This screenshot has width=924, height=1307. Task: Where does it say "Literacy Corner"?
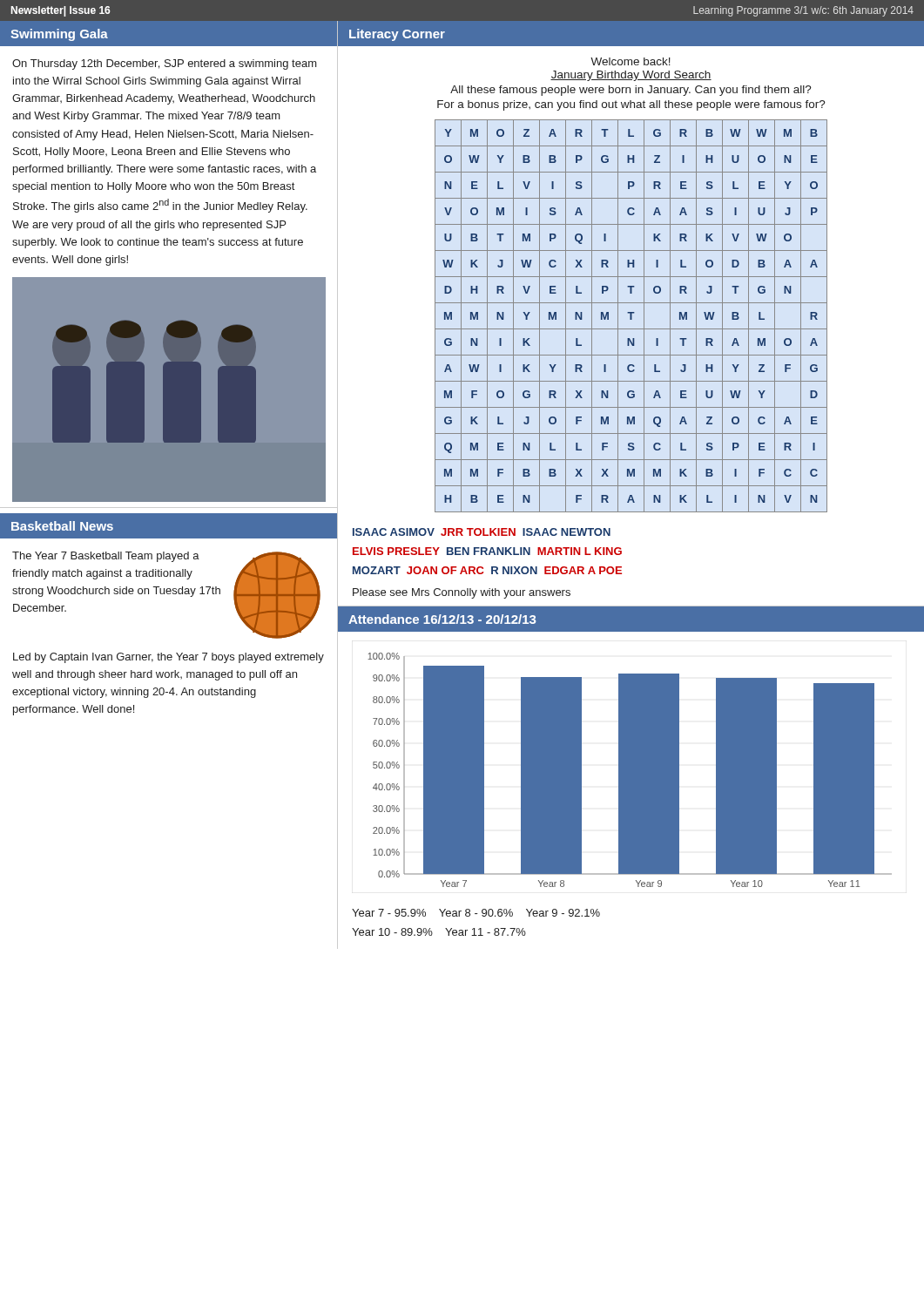(x=397, y=34)
